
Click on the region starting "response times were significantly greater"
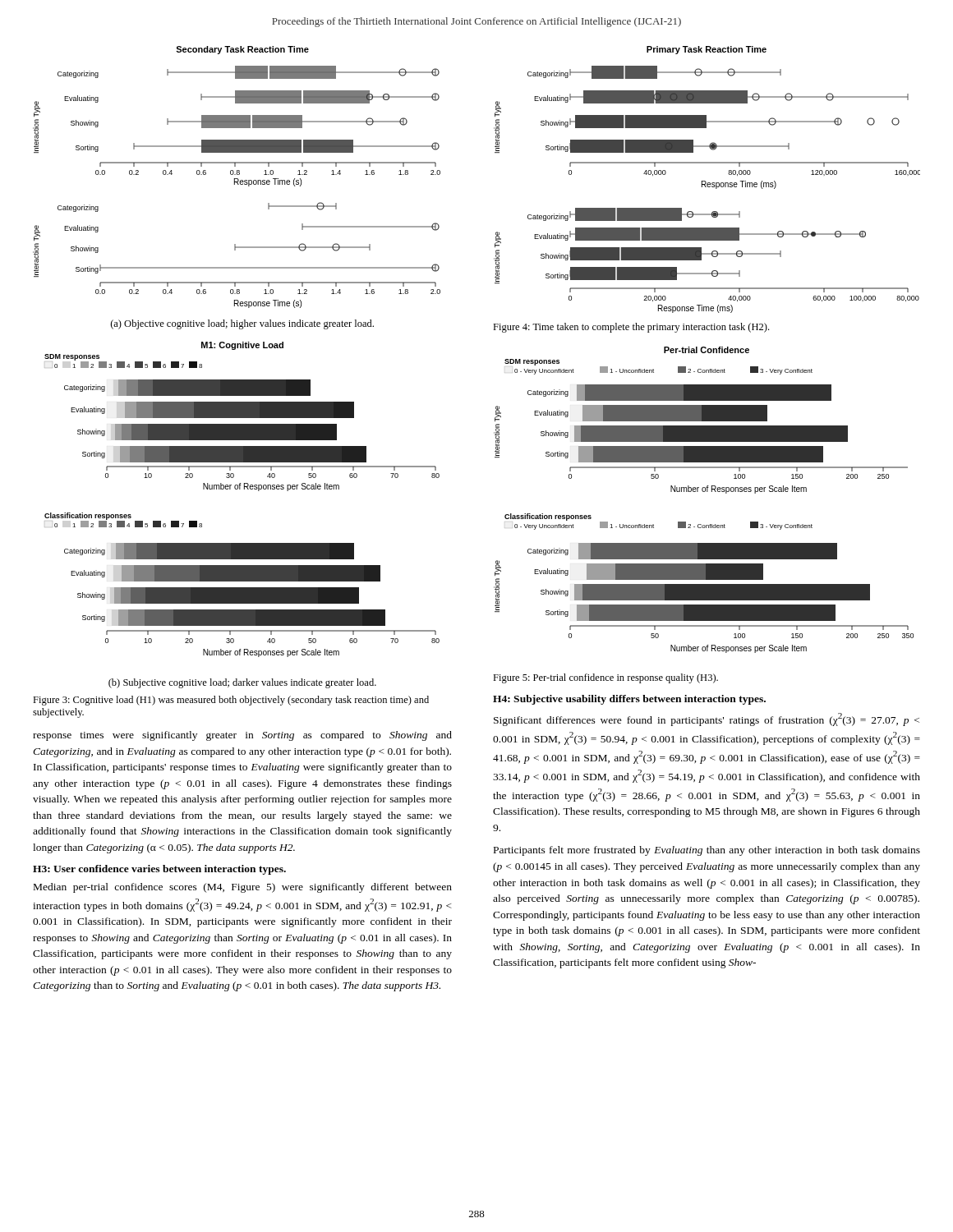pos(242,791)
